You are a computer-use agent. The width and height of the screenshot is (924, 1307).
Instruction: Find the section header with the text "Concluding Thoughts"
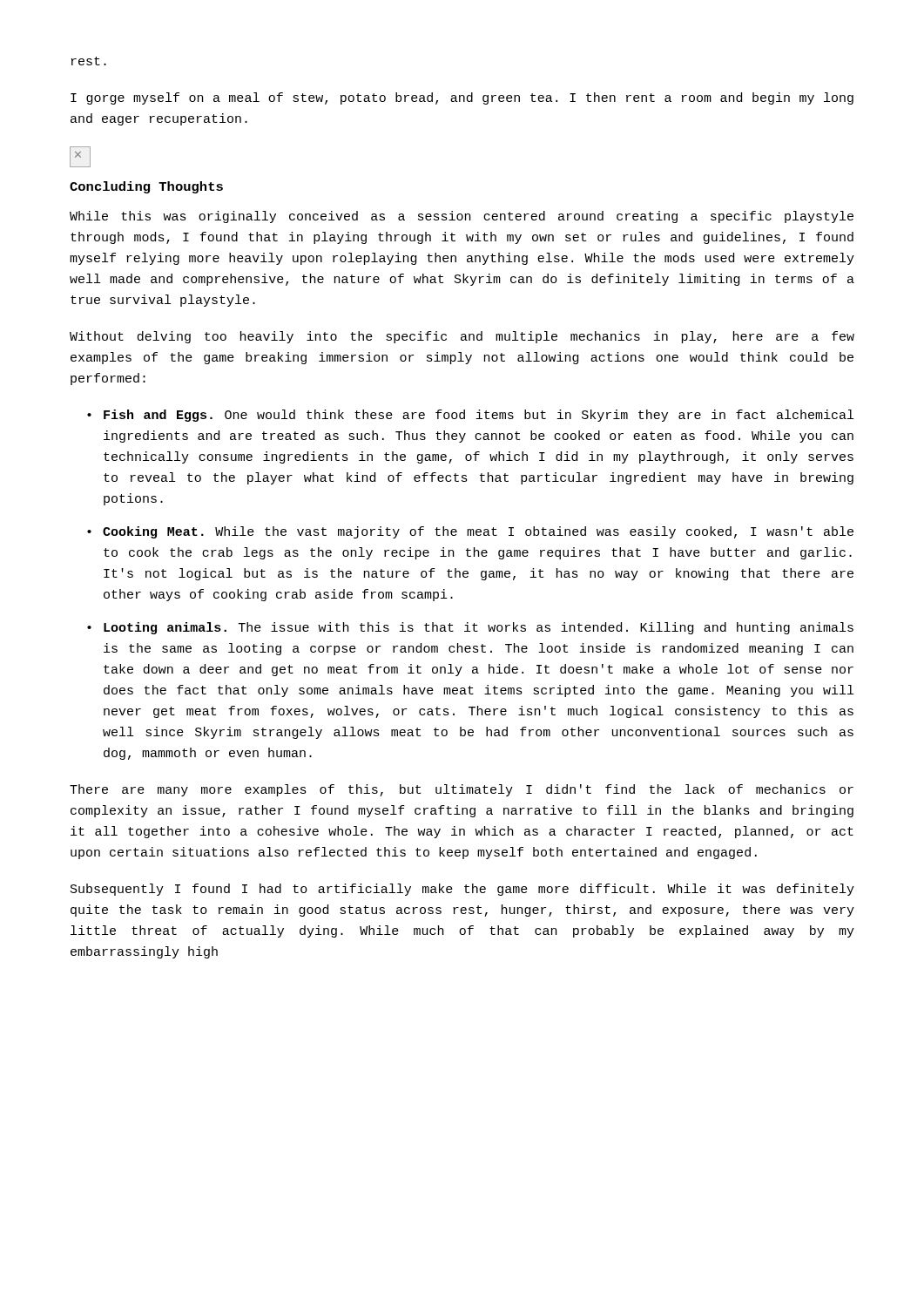[147, 187]
